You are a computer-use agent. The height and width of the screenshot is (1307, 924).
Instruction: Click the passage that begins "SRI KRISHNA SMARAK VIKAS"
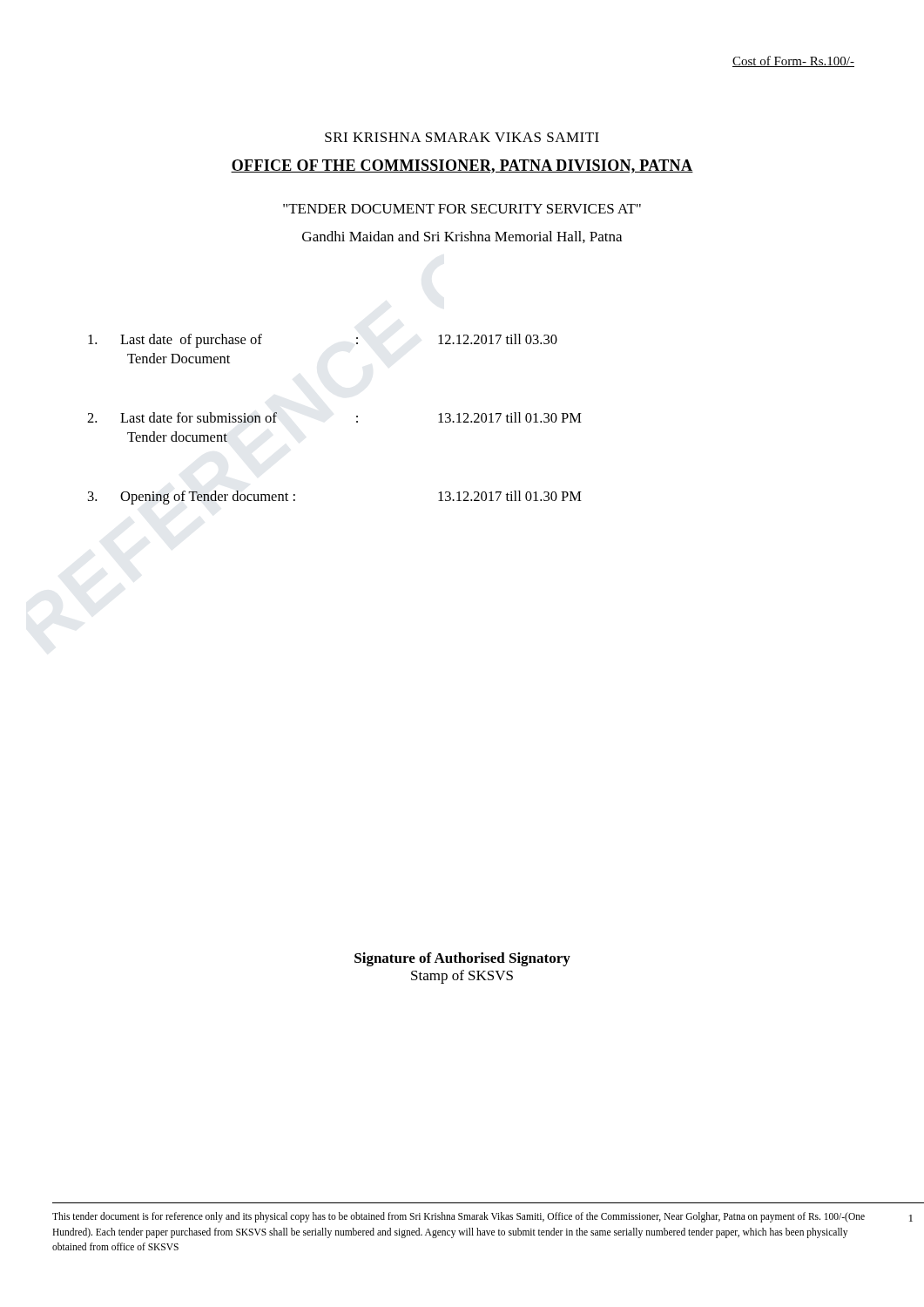pos(462,137)
